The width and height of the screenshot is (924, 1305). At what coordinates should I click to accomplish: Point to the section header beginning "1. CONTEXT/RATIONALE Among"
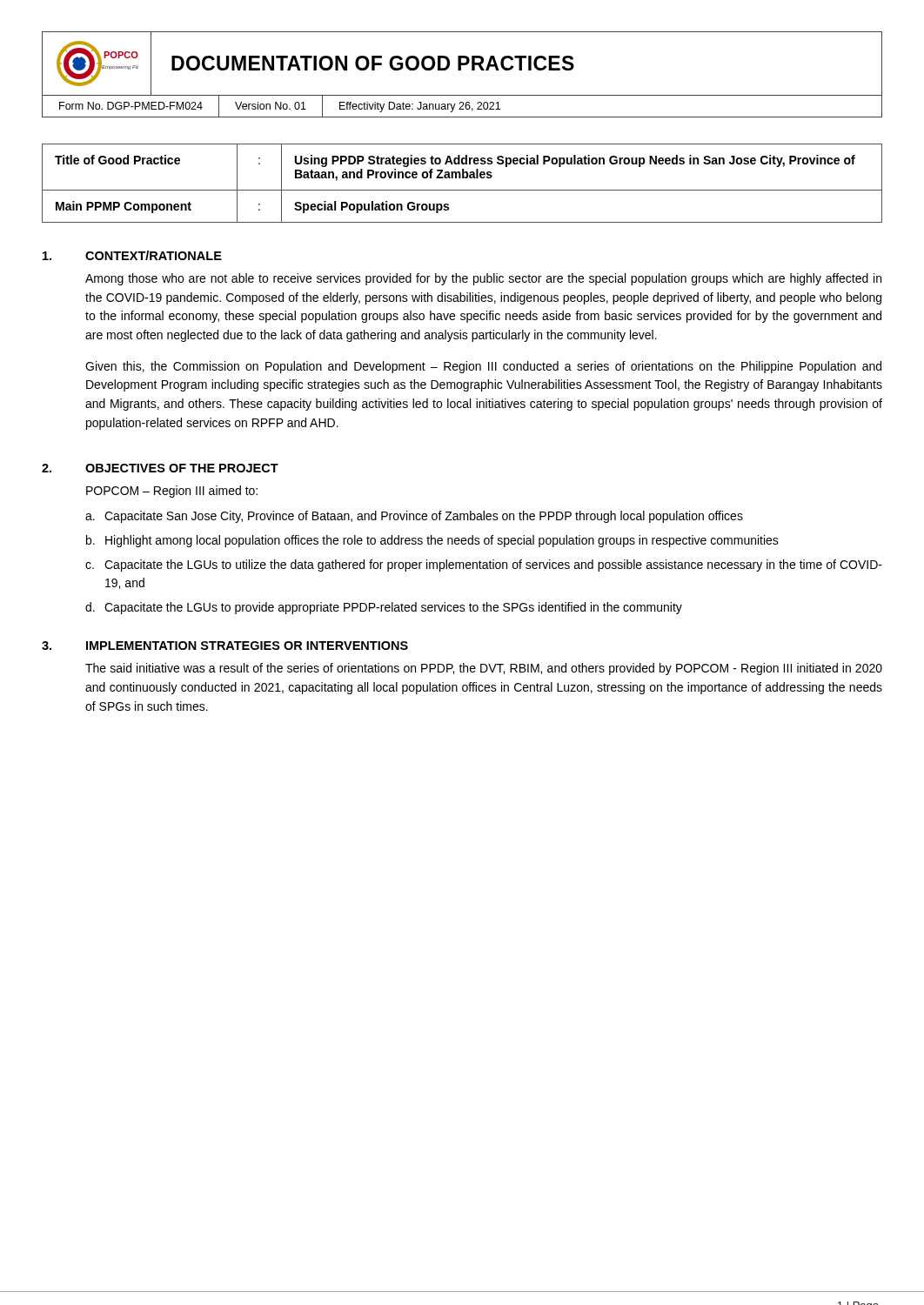(x=462, y=347)
